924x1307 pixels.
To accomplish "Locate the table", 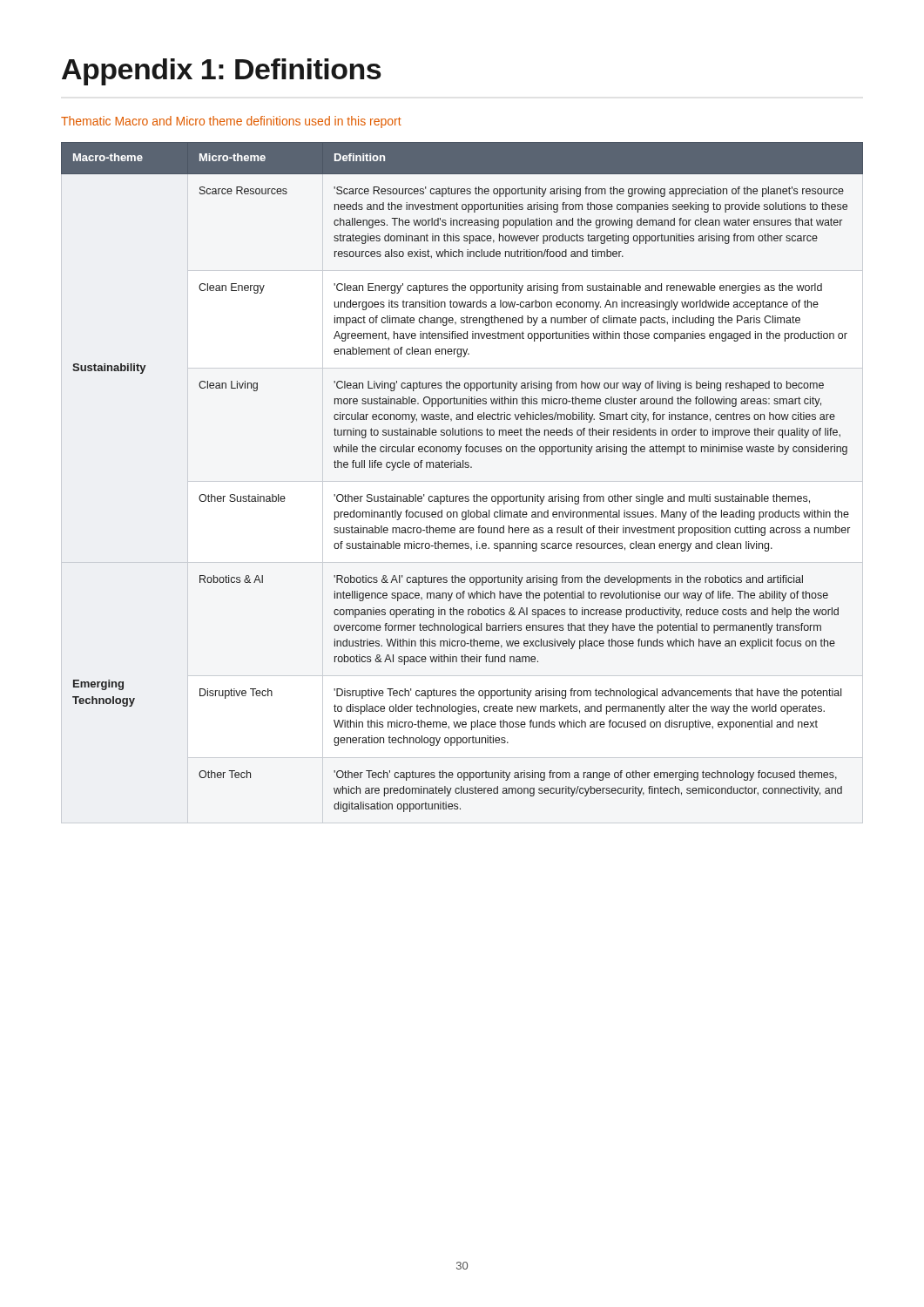I will pyautogui.click(x=462, y=483).
